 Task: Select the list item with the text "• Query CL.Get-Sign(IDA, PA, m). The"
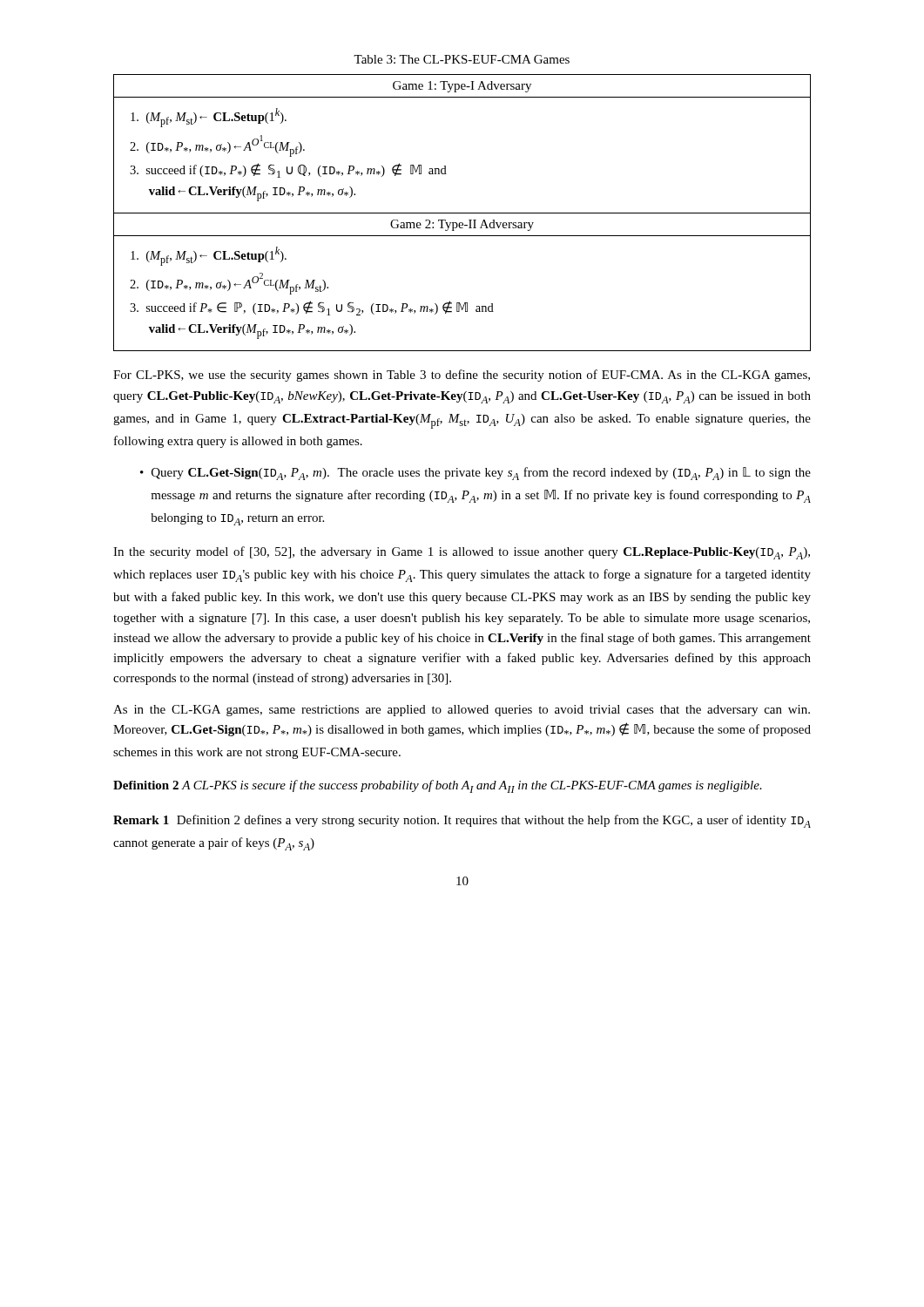coord(475,497)
